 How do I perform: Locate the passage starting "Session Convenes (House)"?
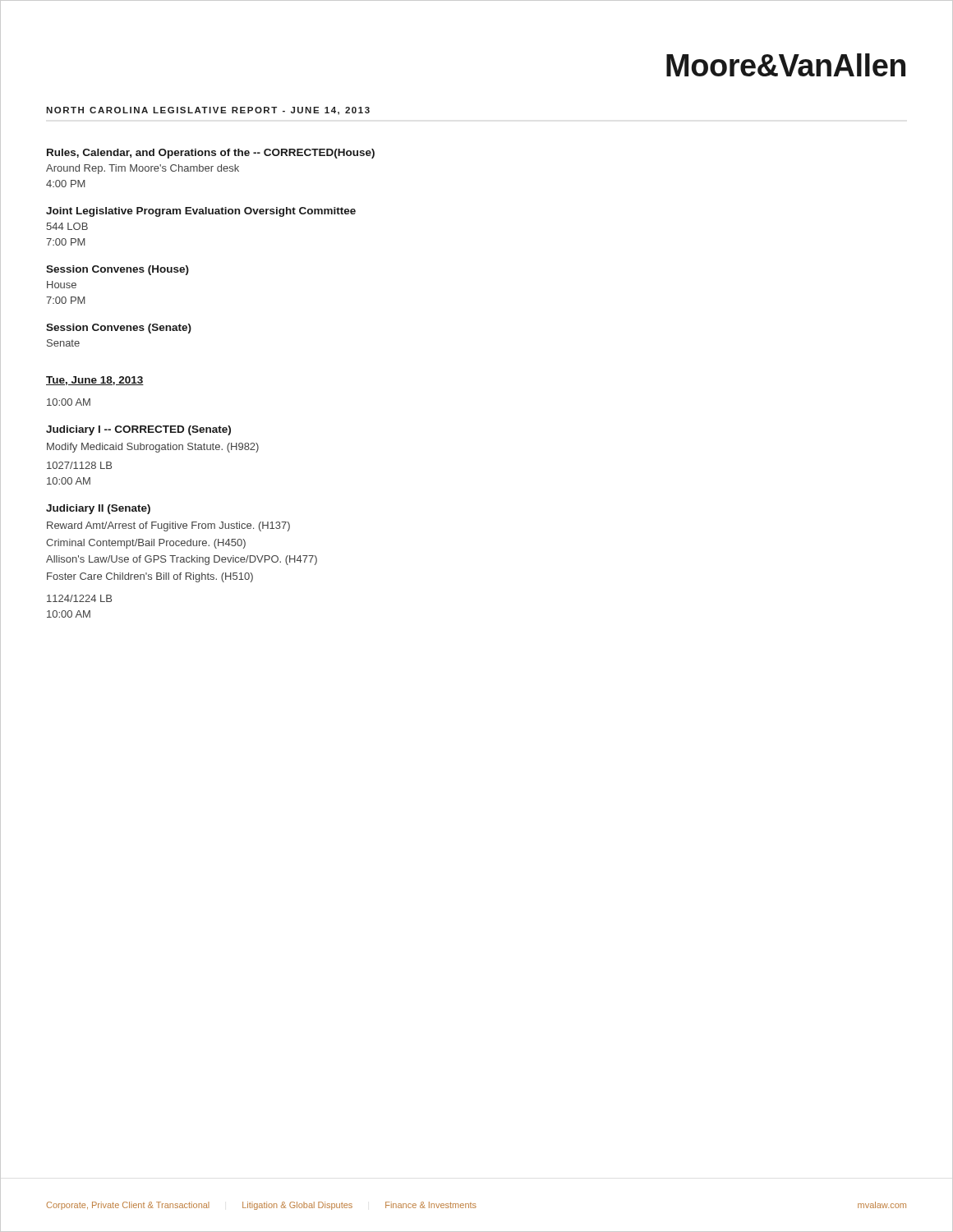[118, 269]
